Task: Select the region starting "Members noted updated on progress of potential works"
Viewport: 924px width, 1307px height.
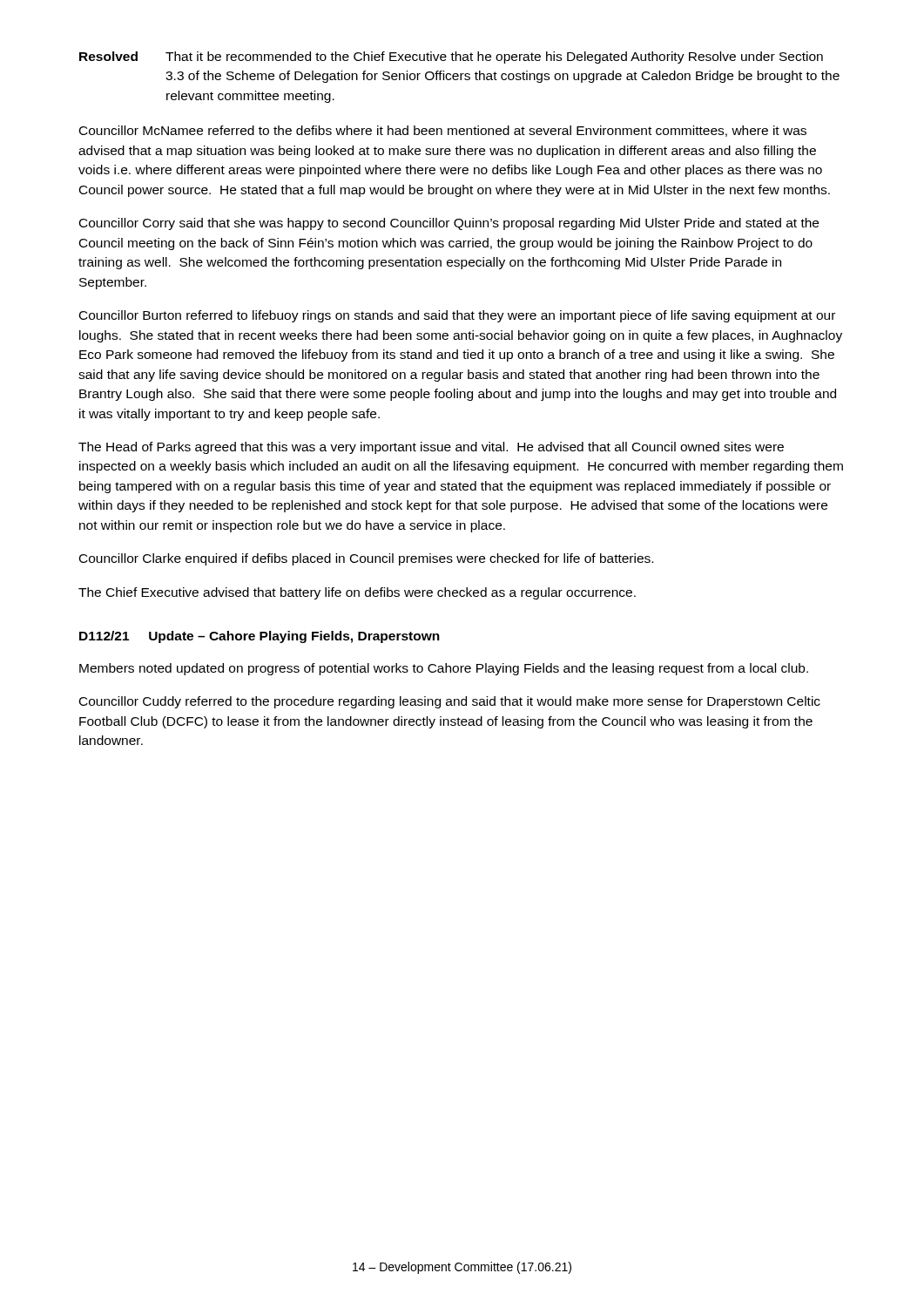Action: pos(444,668)
